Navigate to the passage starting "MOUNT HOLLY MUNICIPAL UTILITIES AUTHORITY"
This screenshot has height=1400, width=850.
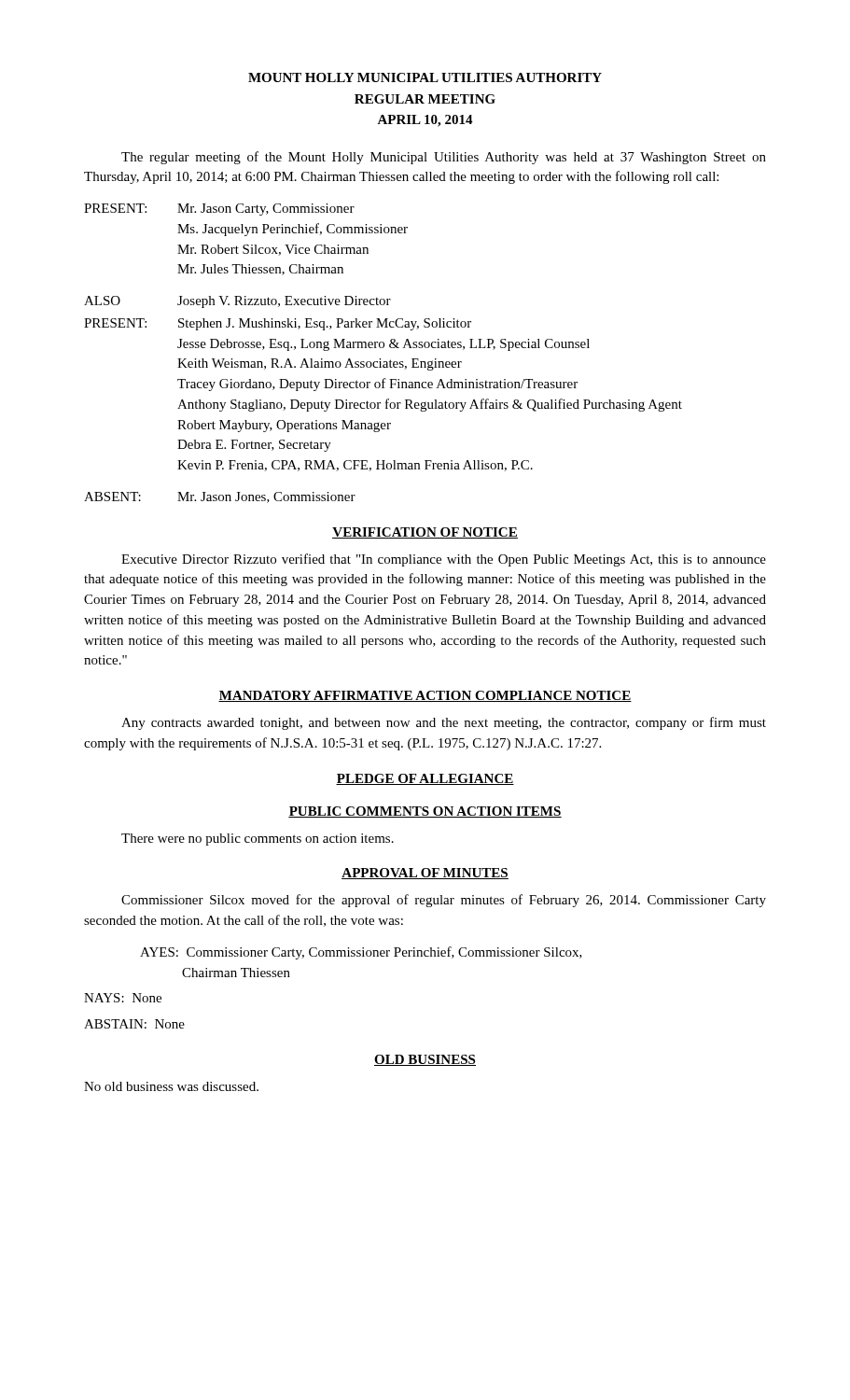pyautogui.click(x=425, y=98)
